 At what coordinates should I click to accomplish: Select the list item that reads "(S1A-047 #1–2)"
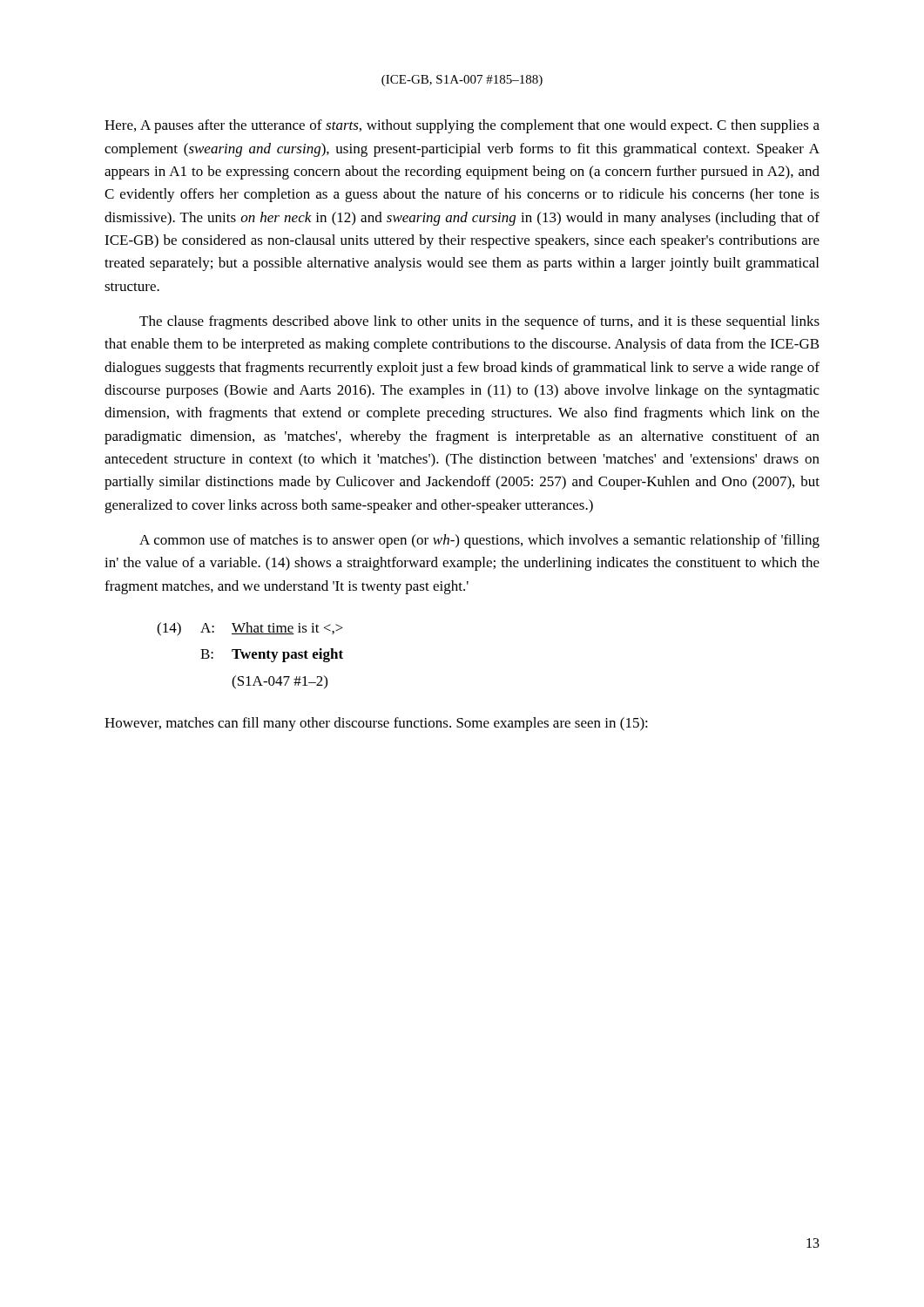tap(280, 681)
